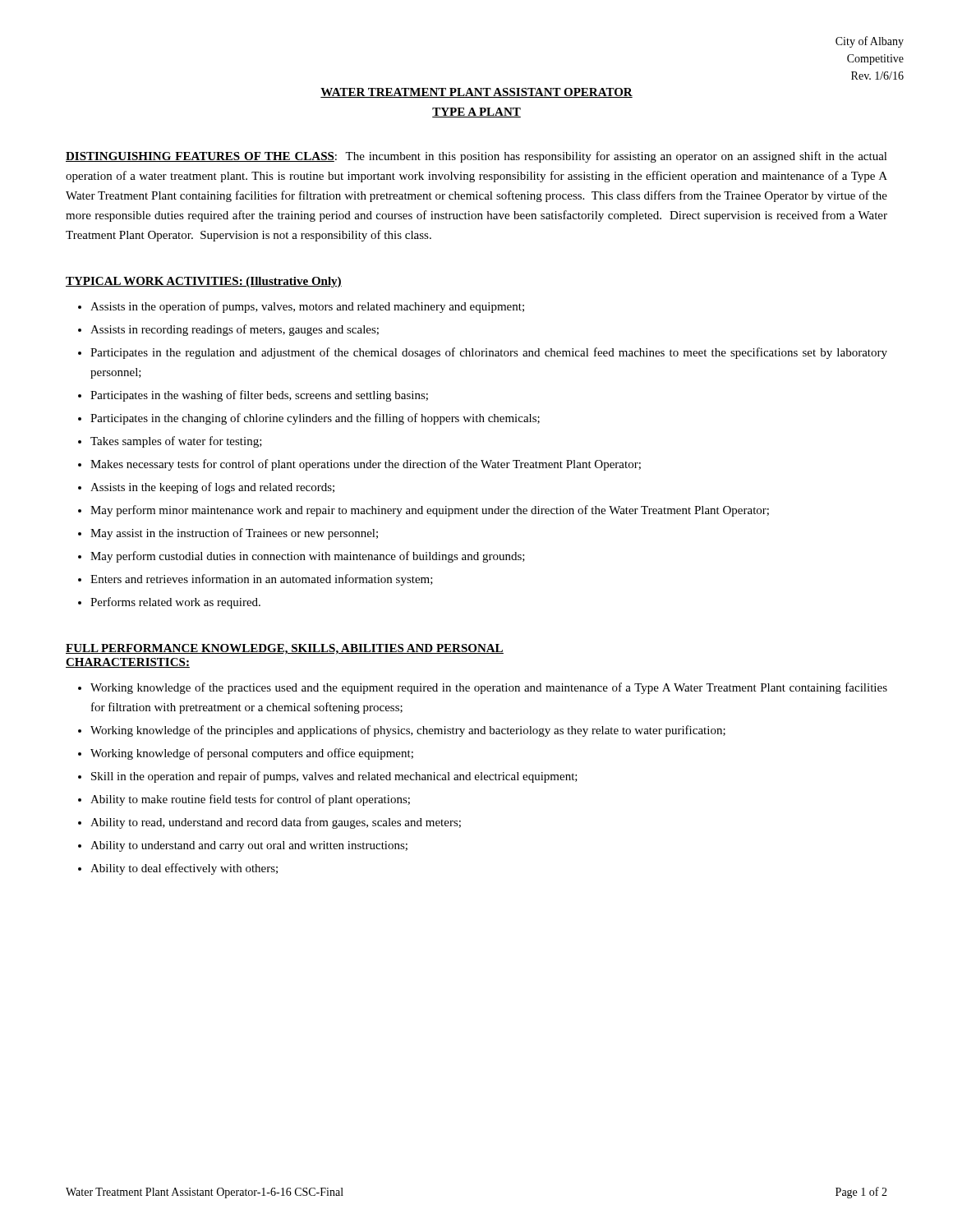Select the list item that reads "Participates in the regulation and adjustment of the"
953x1232 pixels.
point(489,362)
